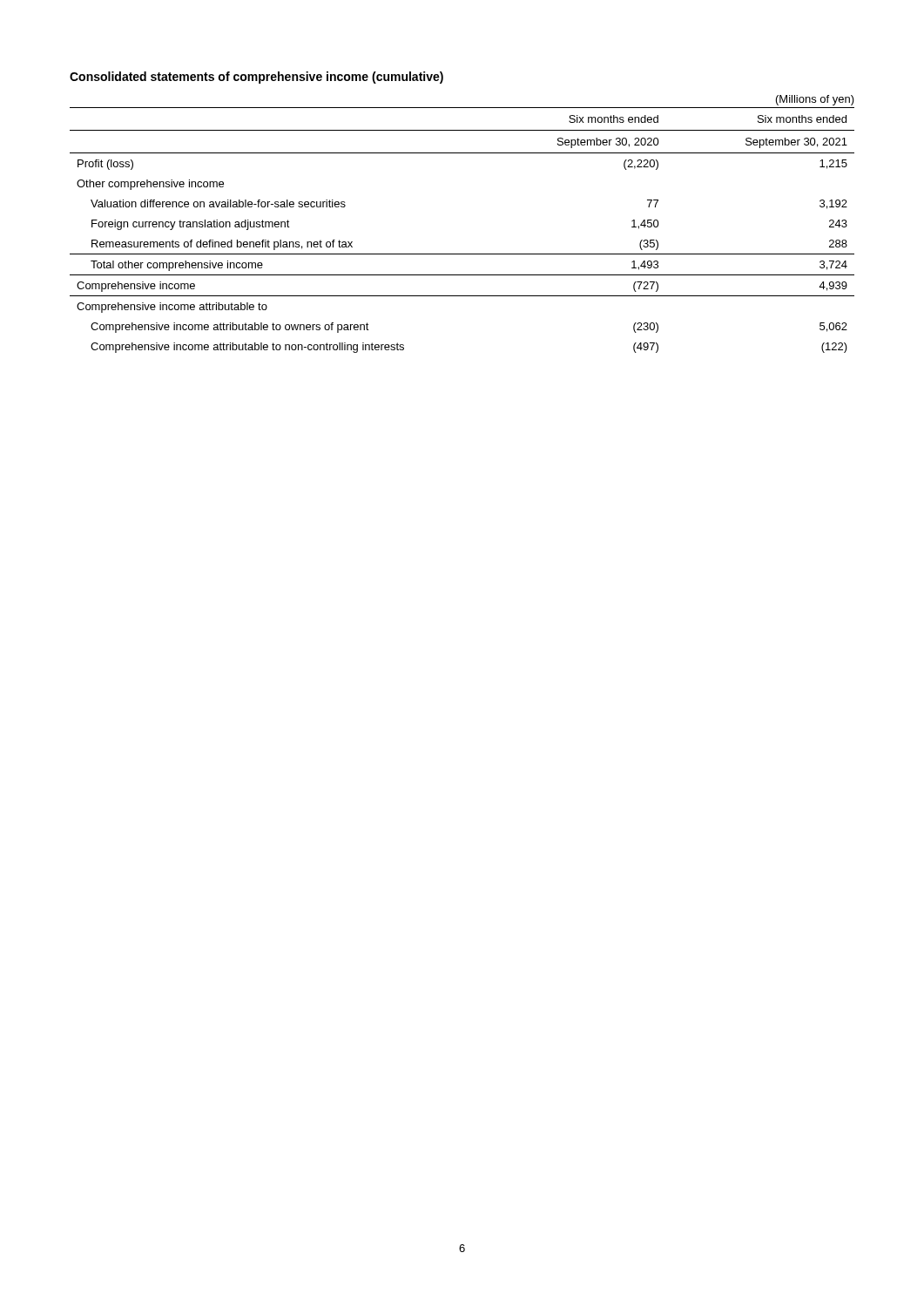The height and width of the screenshot is (1307, 924).
Task: Select the passage starting "Consolidated statements of"
Action: click(257, 77)
